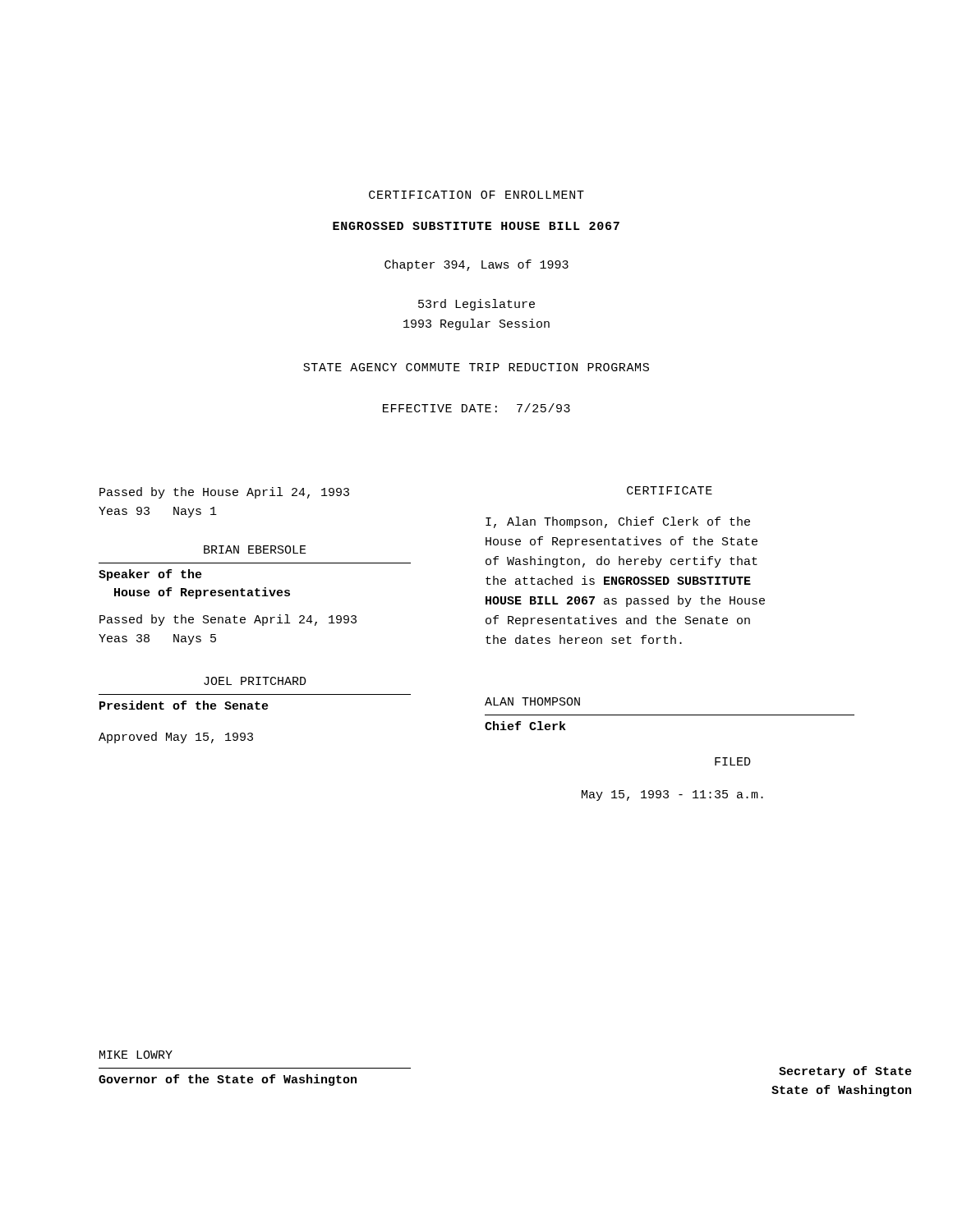This screenshot has width=953, height=1232.
Task: Locate the region starting "Chapter 394, Laws"
Action: tap(476, 266)
